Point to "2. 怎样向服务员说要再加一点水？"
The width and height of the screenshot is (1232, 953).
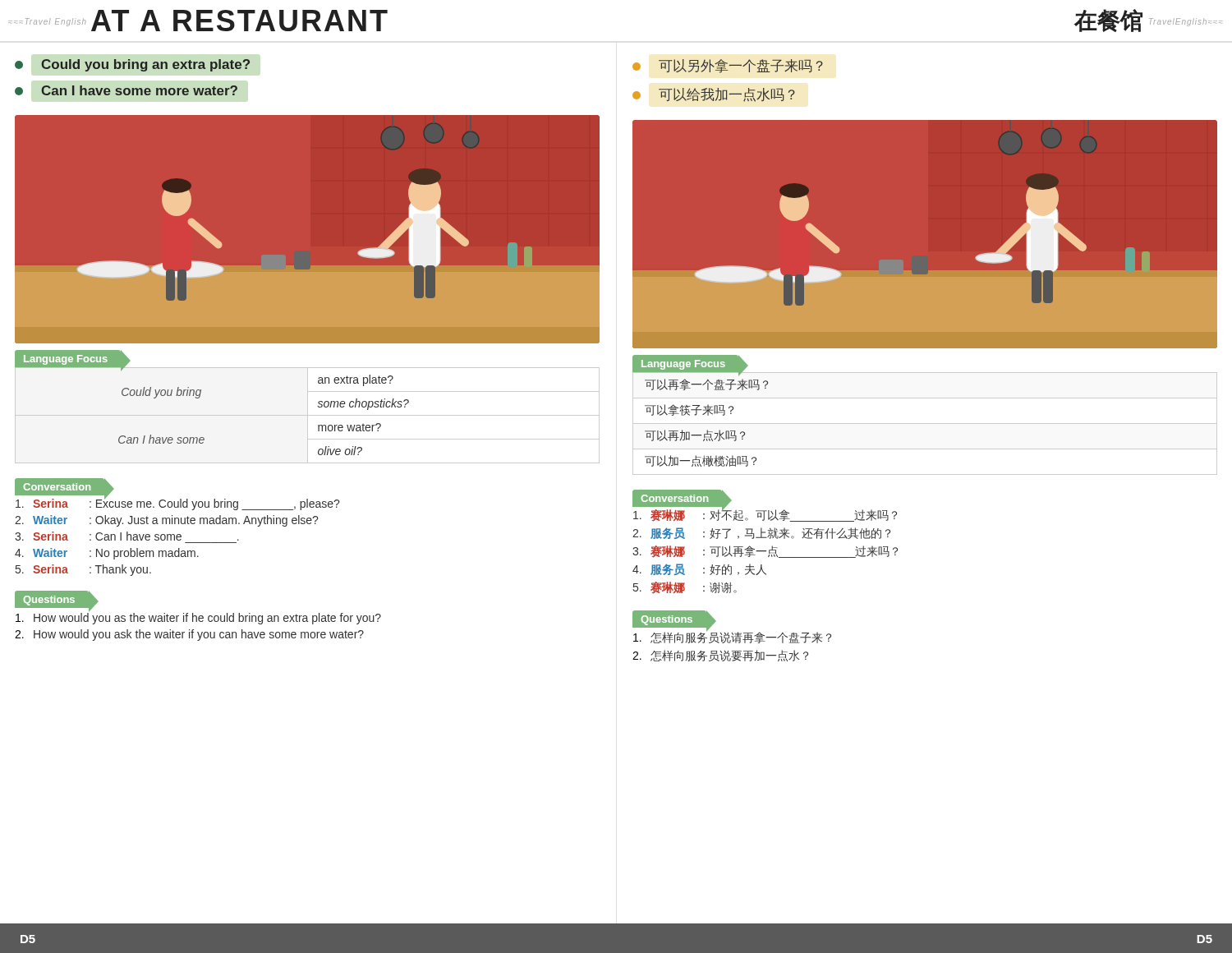[x=722, y=656]
